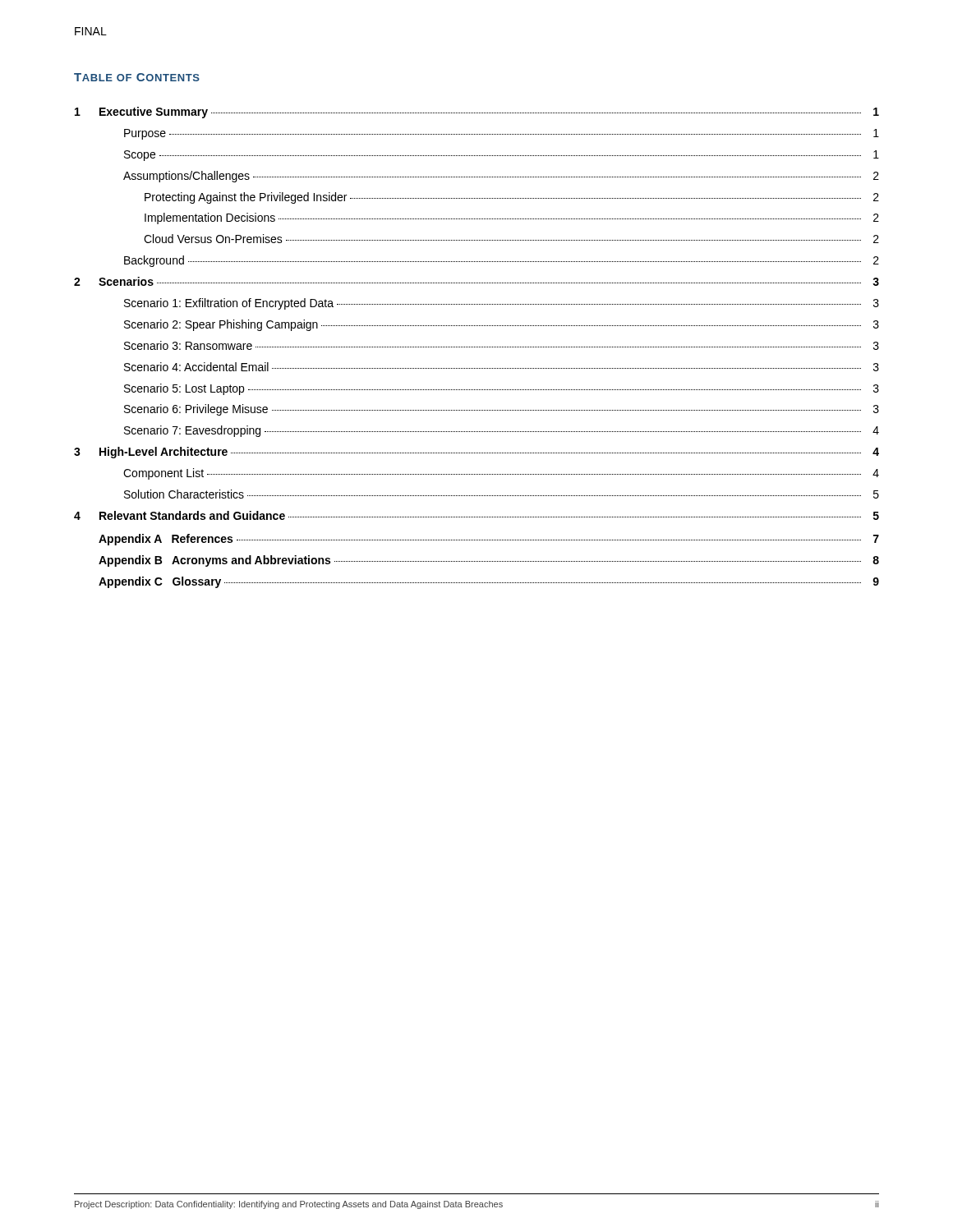Image resolution: width=953 pixels, height=1232 pixels.
Task: Click on the list item that says "Scenario 7: Eavesdropping 4"
Action: pyautogui.click(x=501, y=431)
